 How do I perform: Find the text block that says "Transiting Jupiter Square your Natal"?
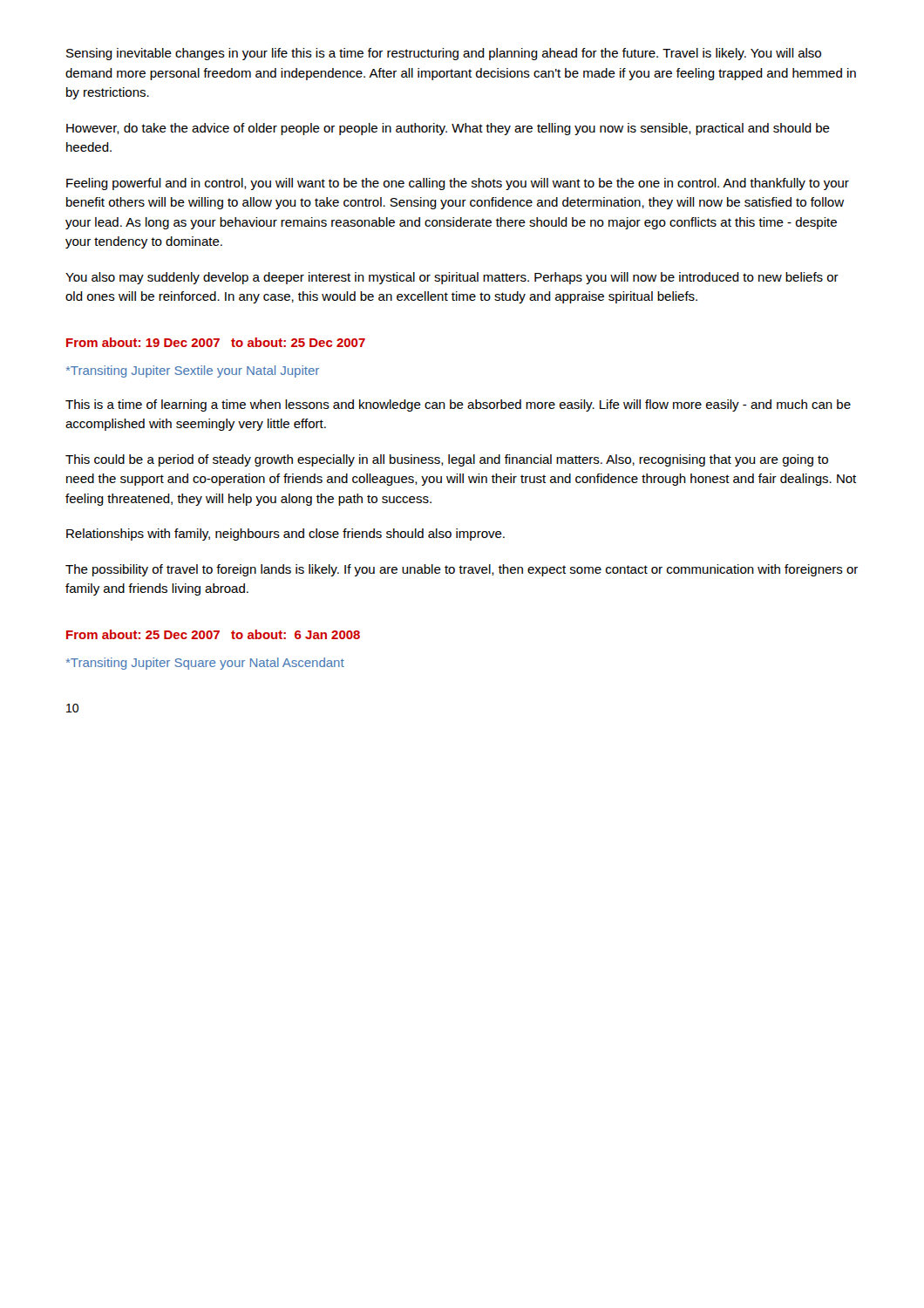click(x=205, y=664)
